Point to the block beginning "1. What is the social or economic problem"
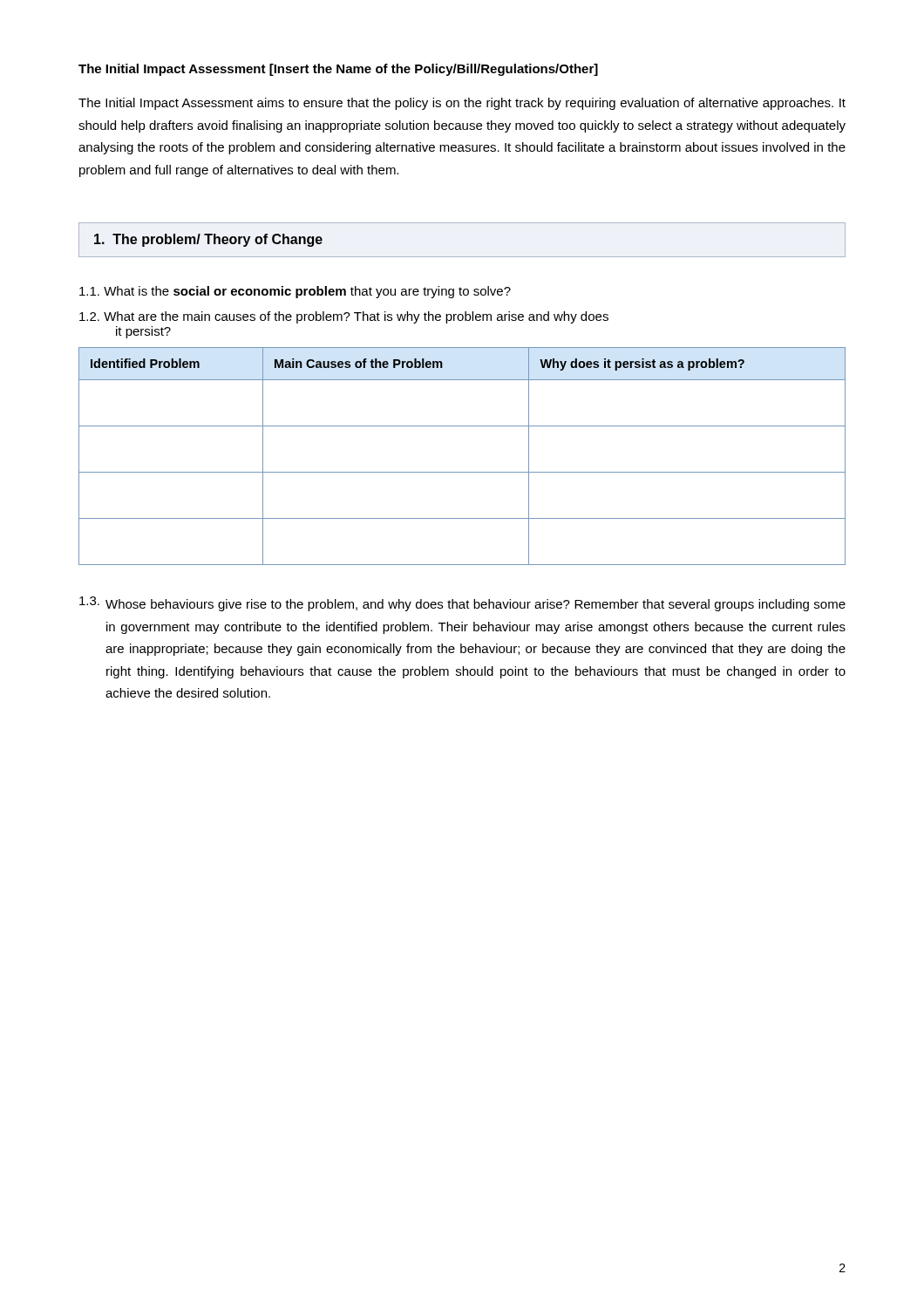924x1308 pixels. click(x=295, y=291)
